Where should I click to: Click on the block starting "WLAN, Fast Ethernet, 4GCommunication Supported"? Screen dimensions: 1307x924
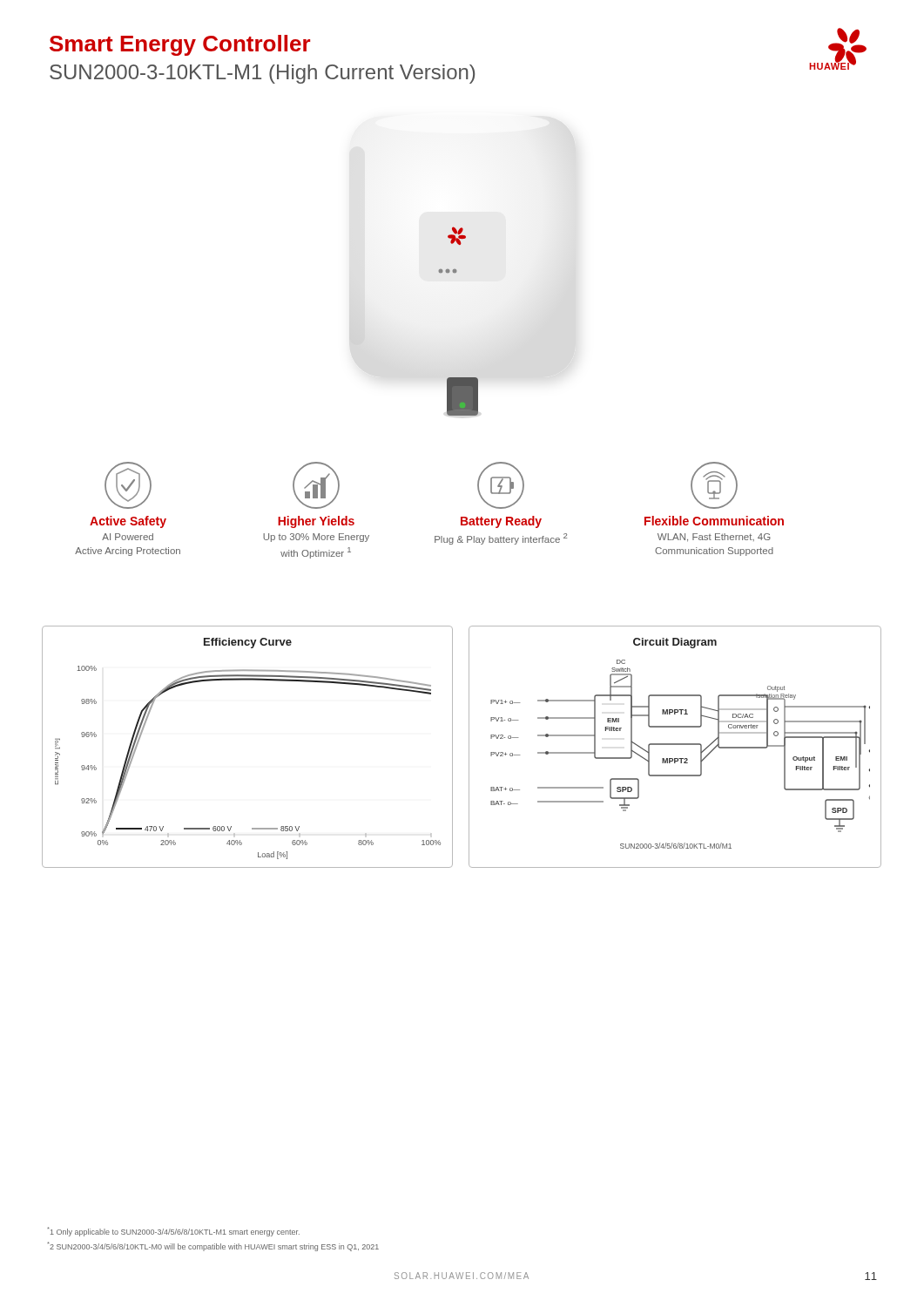pos(714,544)
